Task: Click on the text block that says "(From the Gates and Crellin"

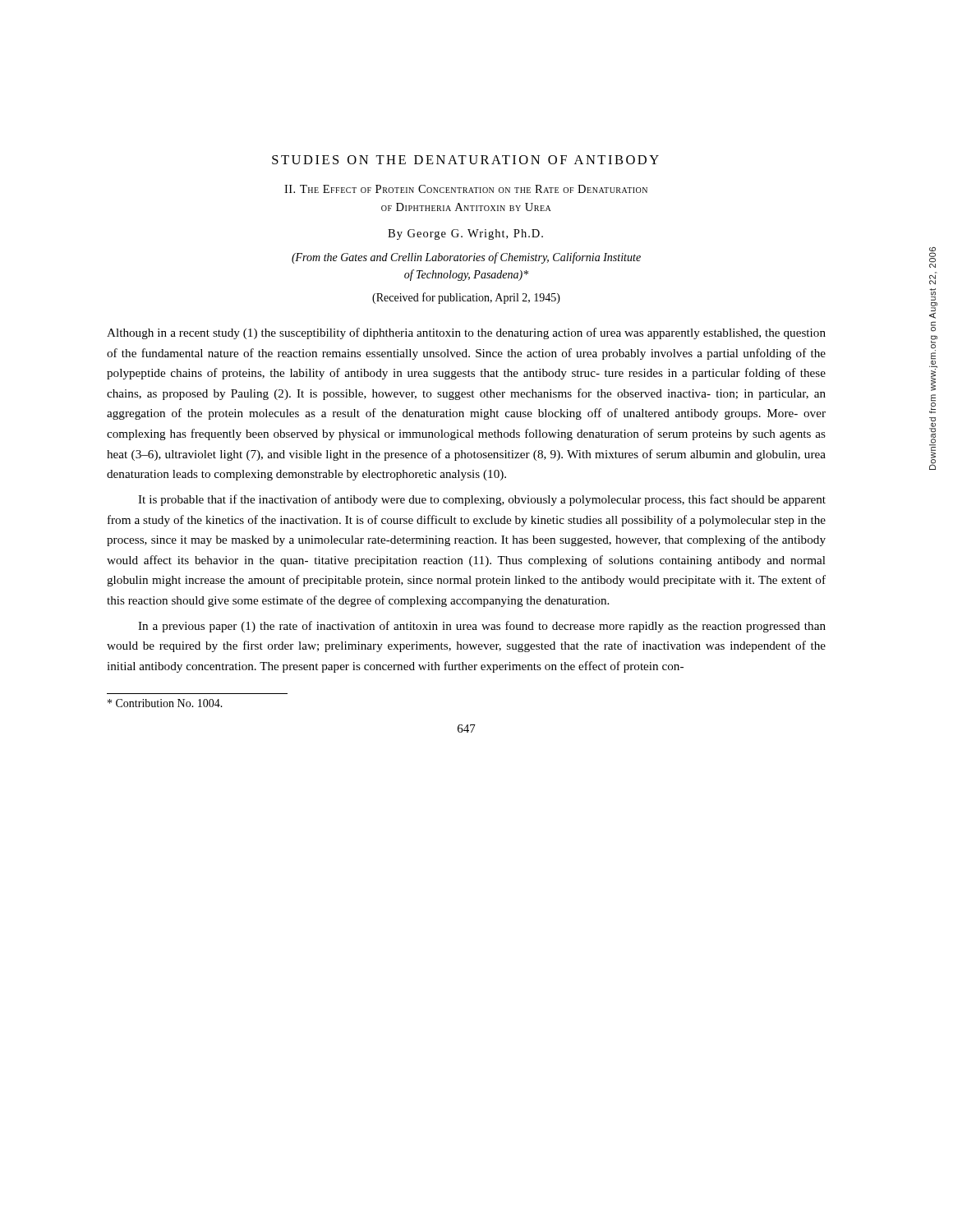Action: pyautogui.click(x=466, y=266)
